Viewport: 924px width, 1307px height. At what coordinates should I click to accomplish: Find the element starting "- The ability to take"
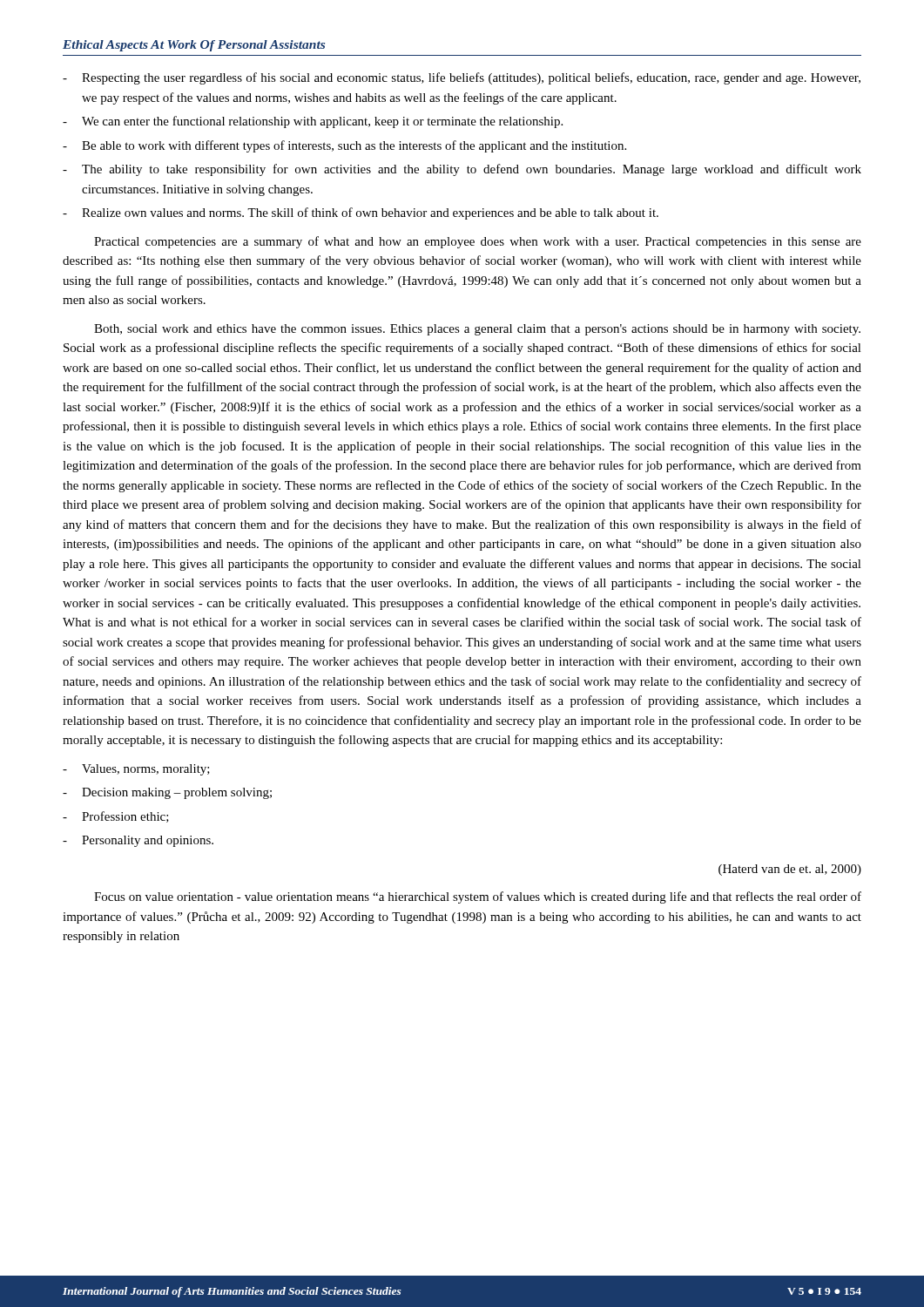(462, 179)
